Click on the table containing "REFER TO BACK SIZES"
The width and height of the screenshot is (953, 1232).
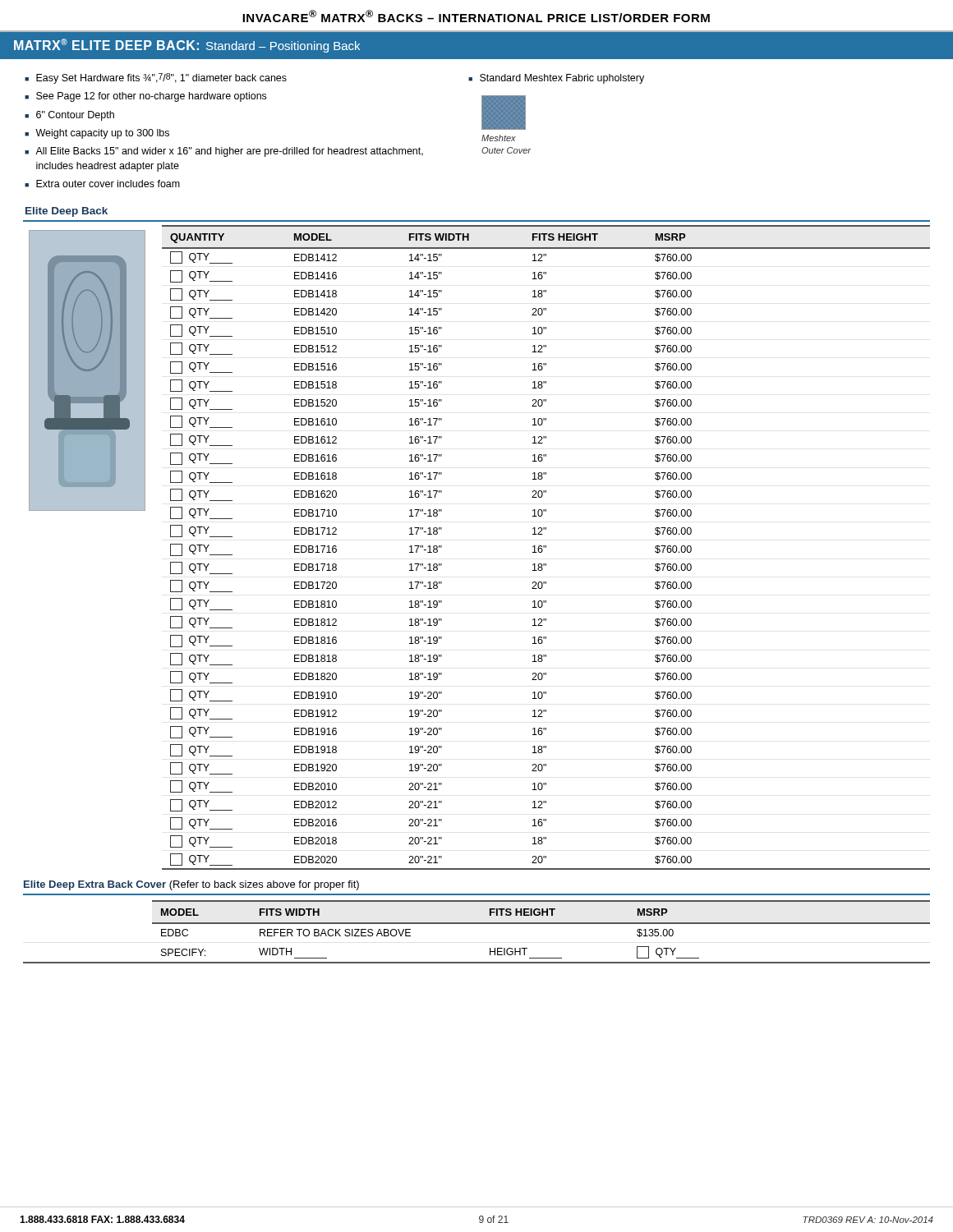click(476, 932)
